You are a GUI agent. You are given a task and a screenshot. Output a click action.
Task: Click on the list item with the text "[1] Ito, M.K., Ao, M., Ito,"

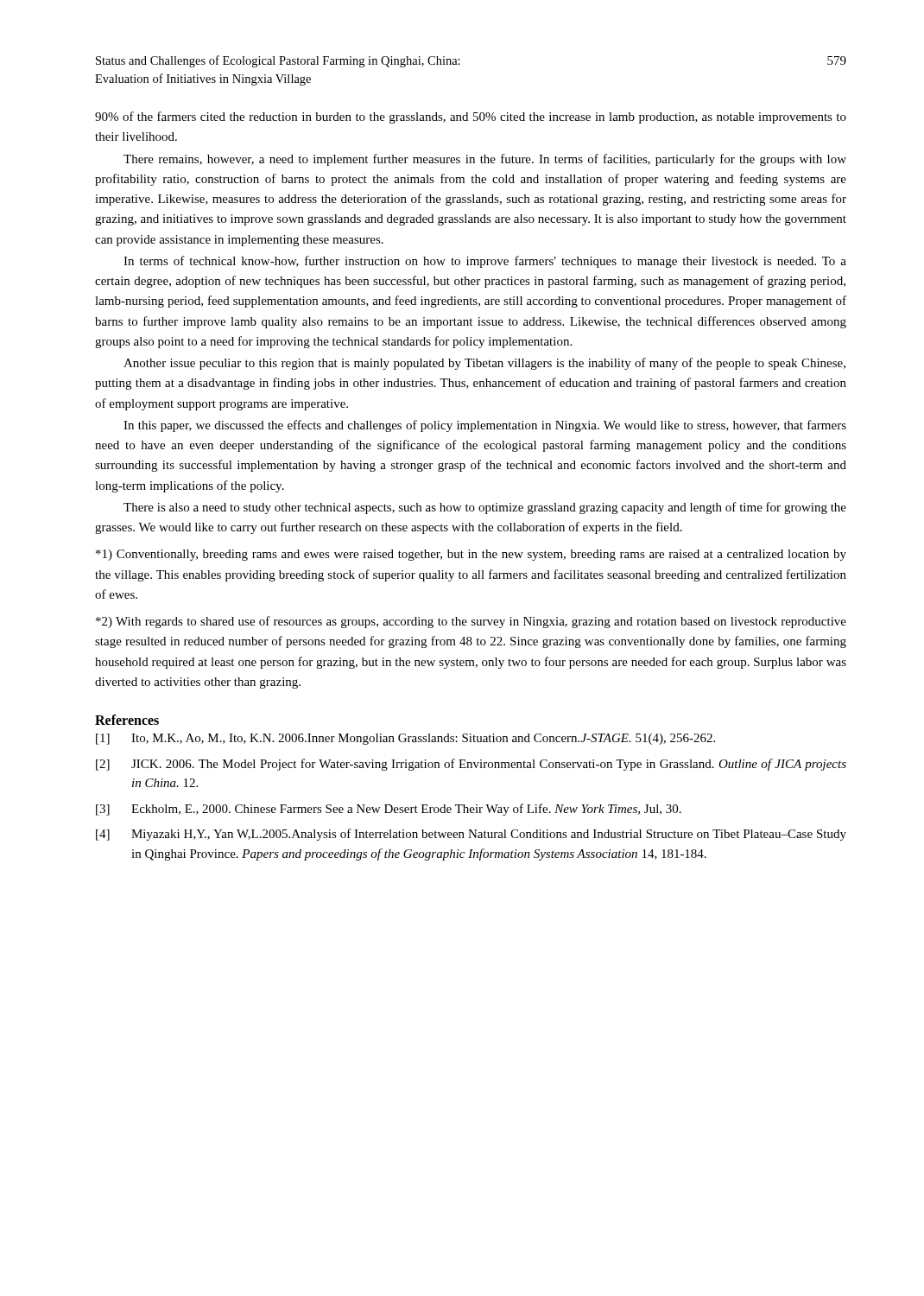pos(471,738)
